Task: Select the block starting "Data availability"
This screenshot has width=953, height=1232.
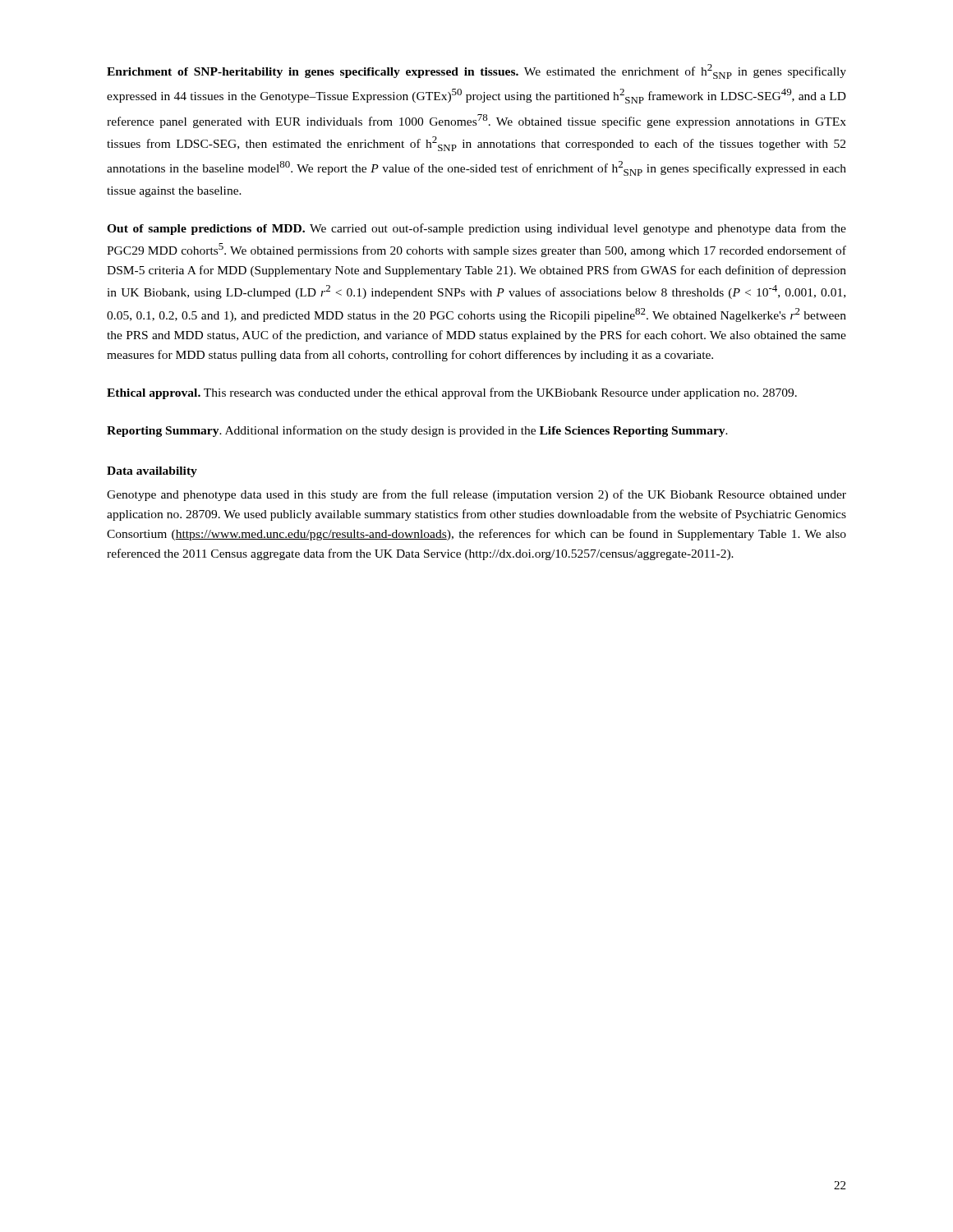Action: point(152,470)
